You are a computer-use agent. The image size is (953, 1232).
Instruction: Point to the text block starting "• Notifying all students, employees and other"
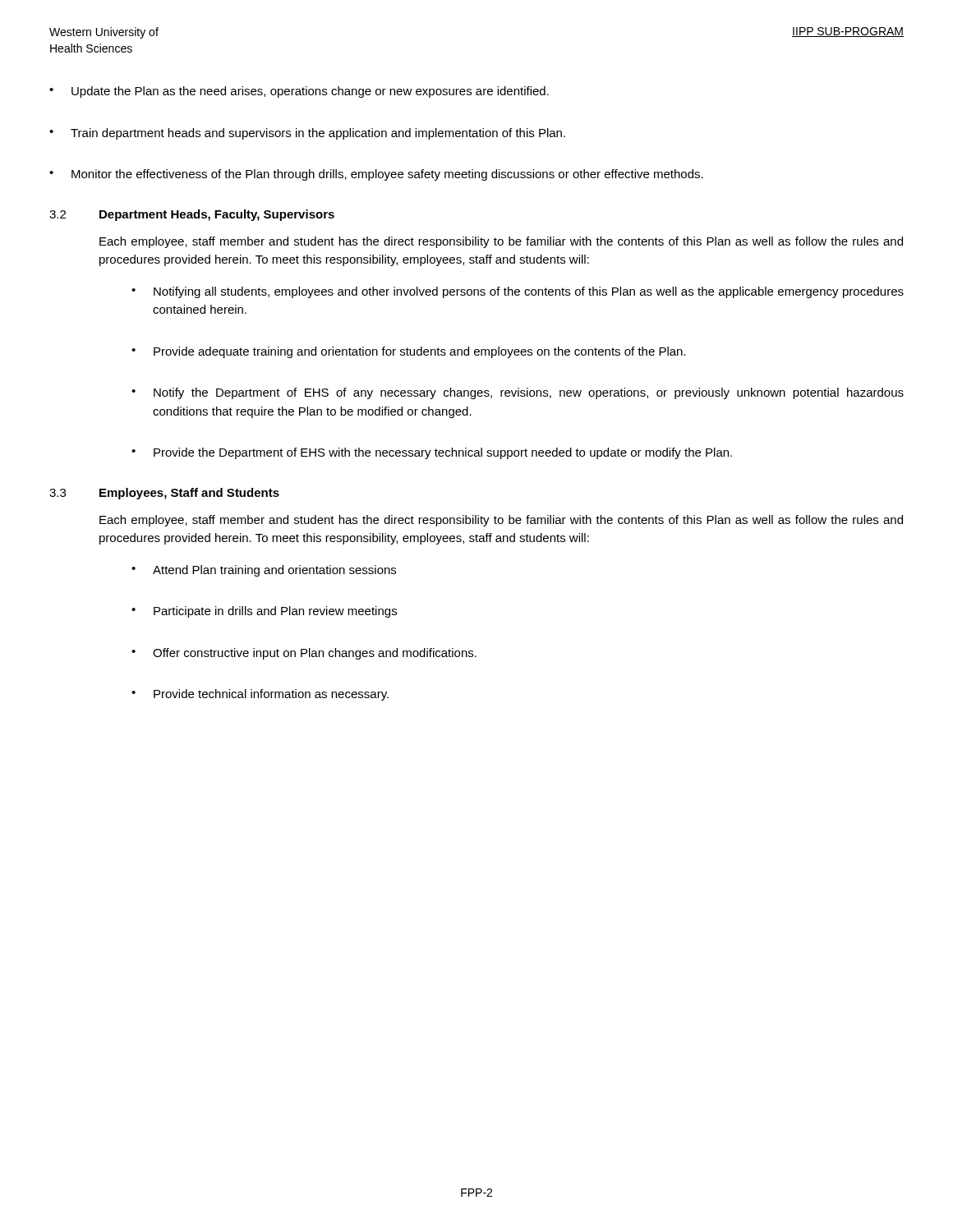pos(518,301)
